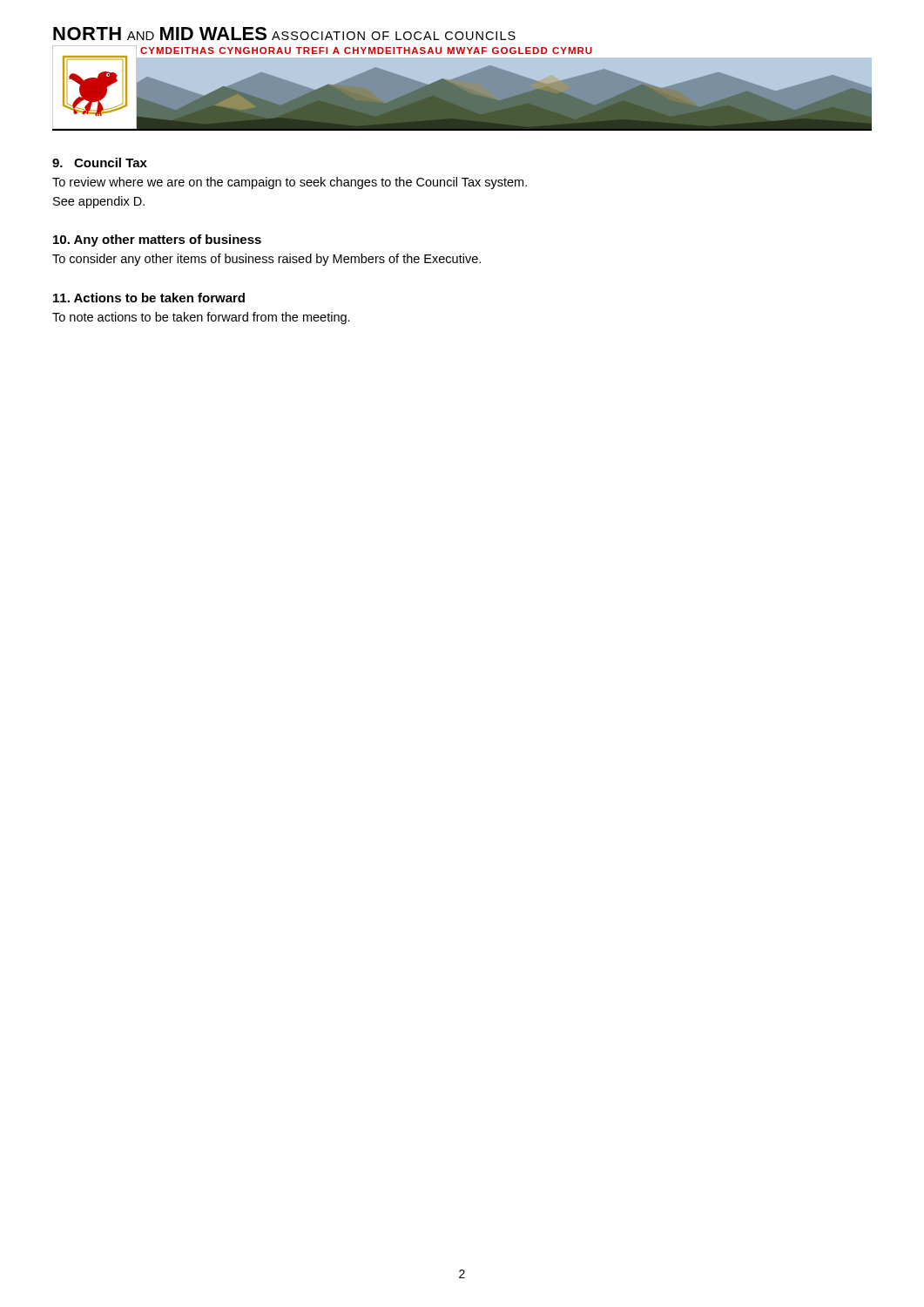Click on the text starting "11. Actions to be taken"

(149, 298)
